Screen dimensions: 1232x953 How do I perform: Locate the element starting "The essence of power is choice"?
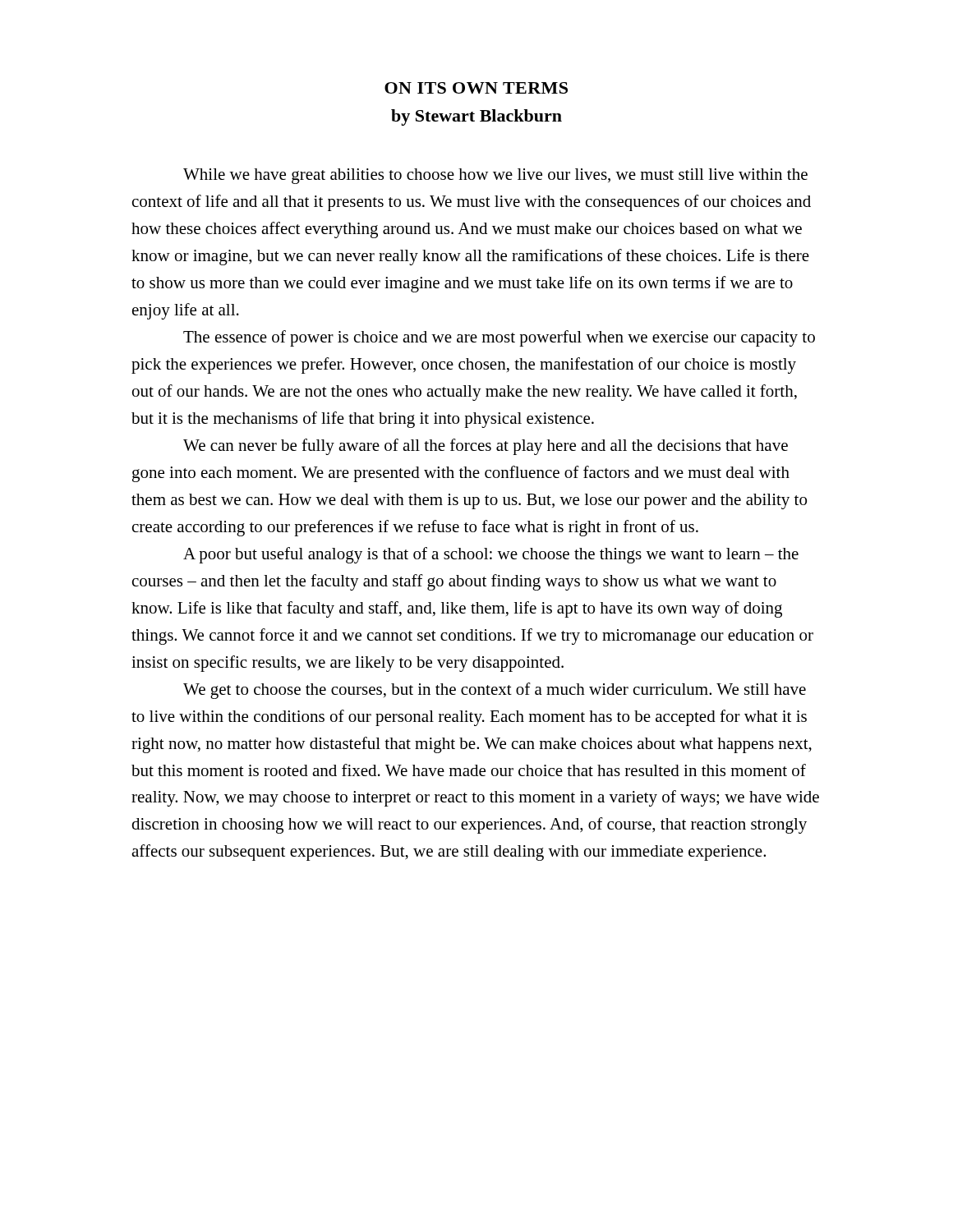[476, 378]
